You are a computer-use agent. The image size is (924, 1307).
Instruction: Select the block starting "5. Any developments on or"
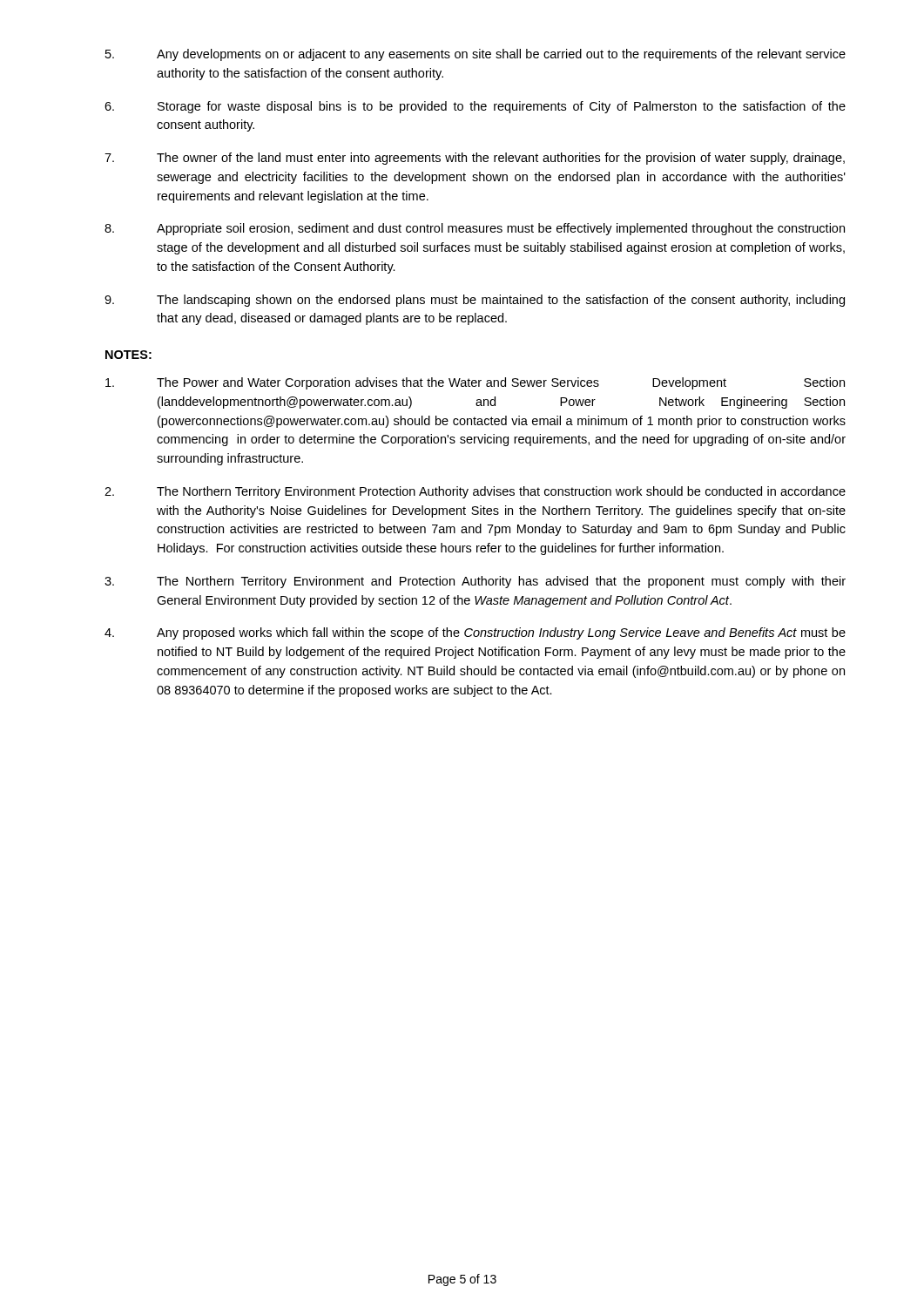(x=475, y=64)
